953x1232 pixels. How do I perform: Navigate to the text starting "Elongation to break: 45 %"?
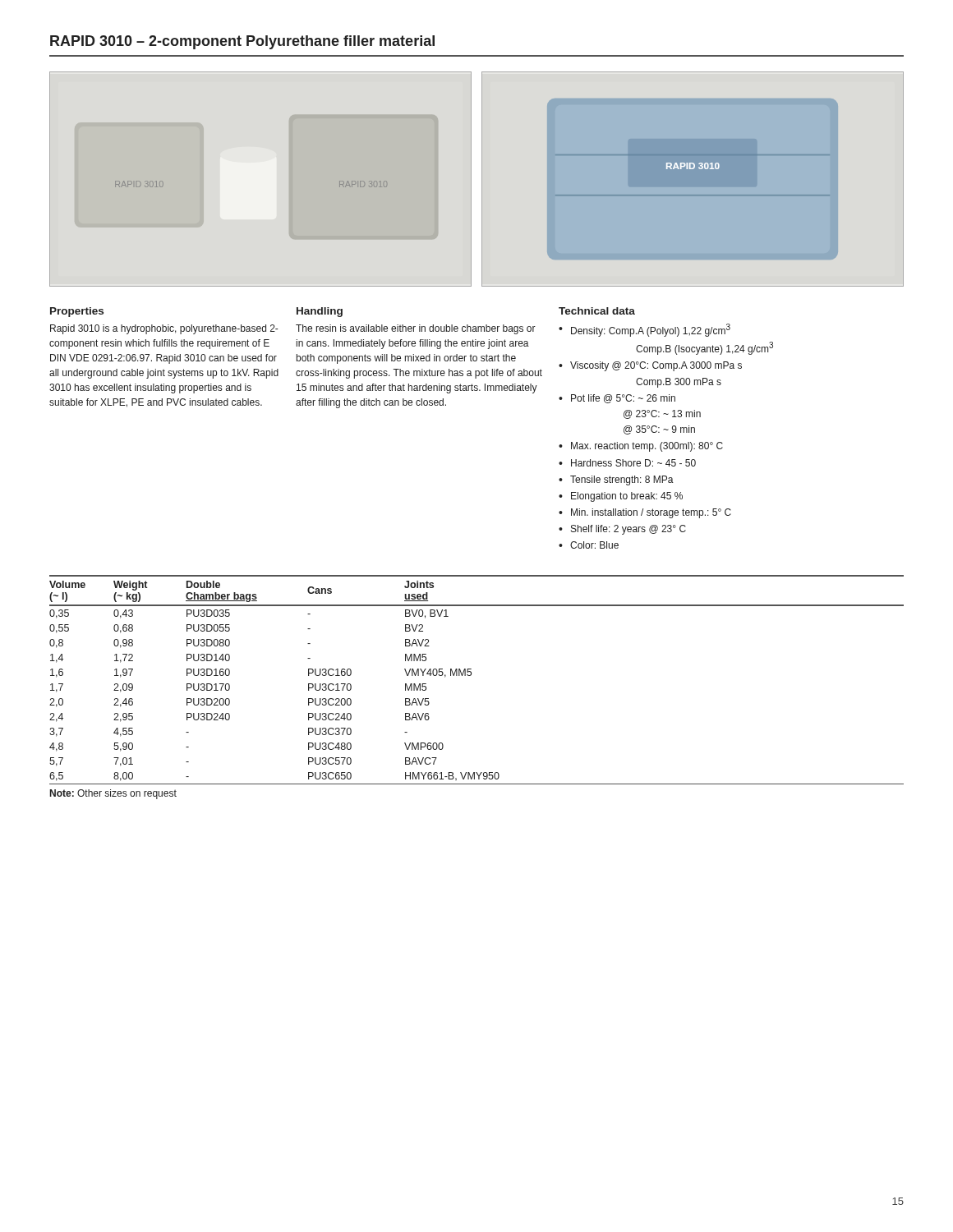pos(627,496)
